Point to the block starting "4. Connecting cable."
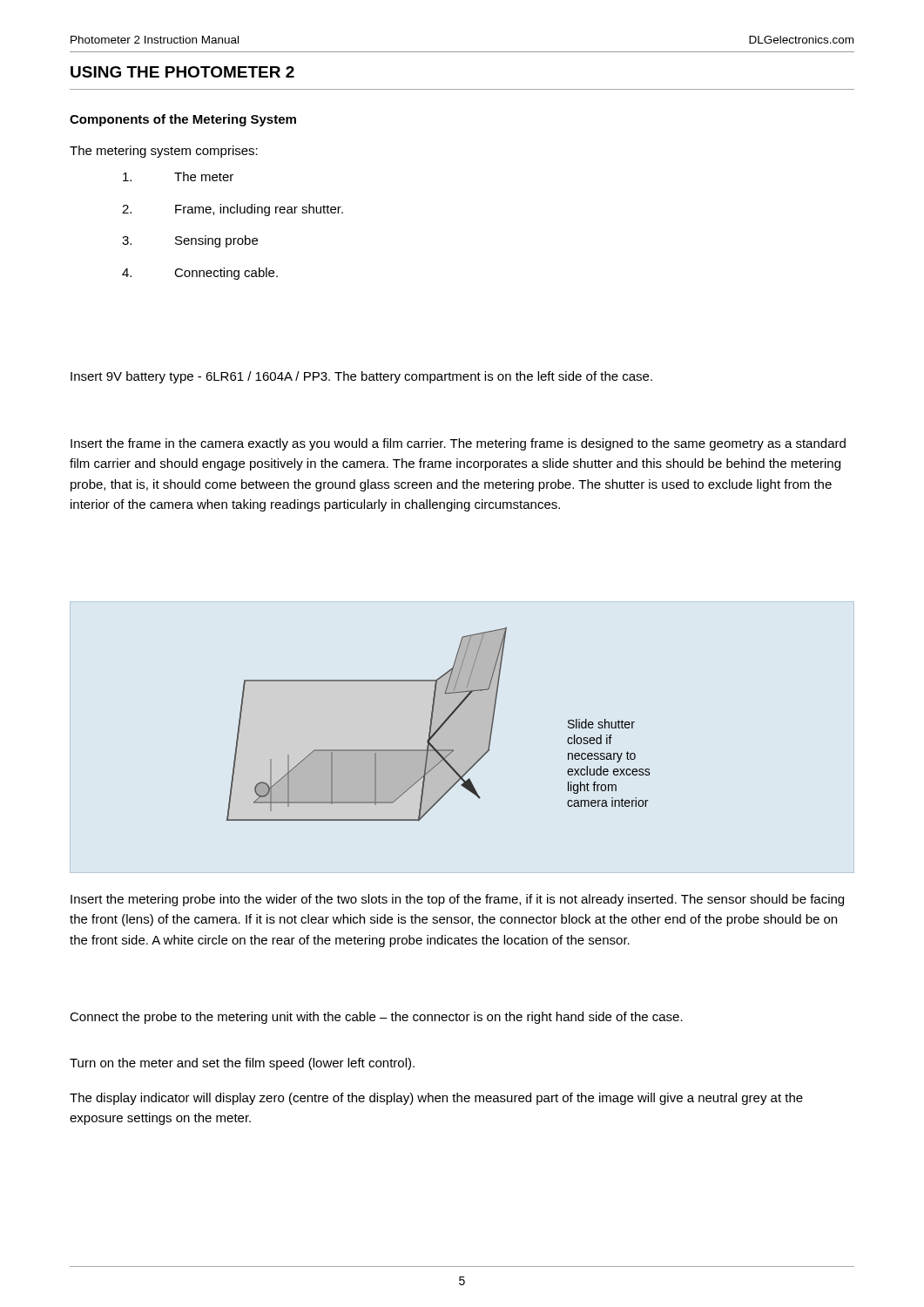924x1307 pixels. 174,273
